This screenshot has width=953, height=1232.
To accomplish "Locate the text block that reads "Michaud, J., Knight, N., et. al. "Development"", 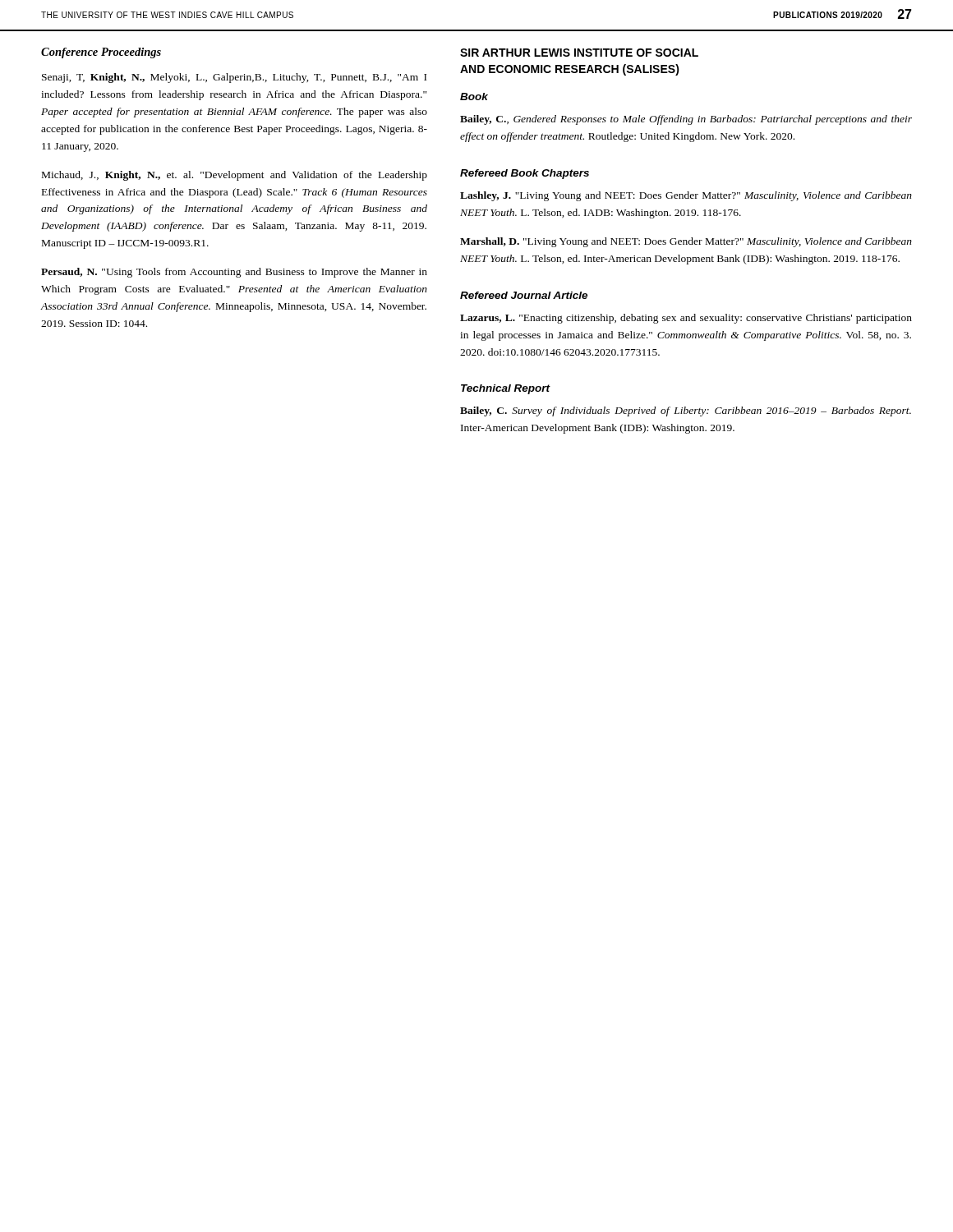I will 234,209.
